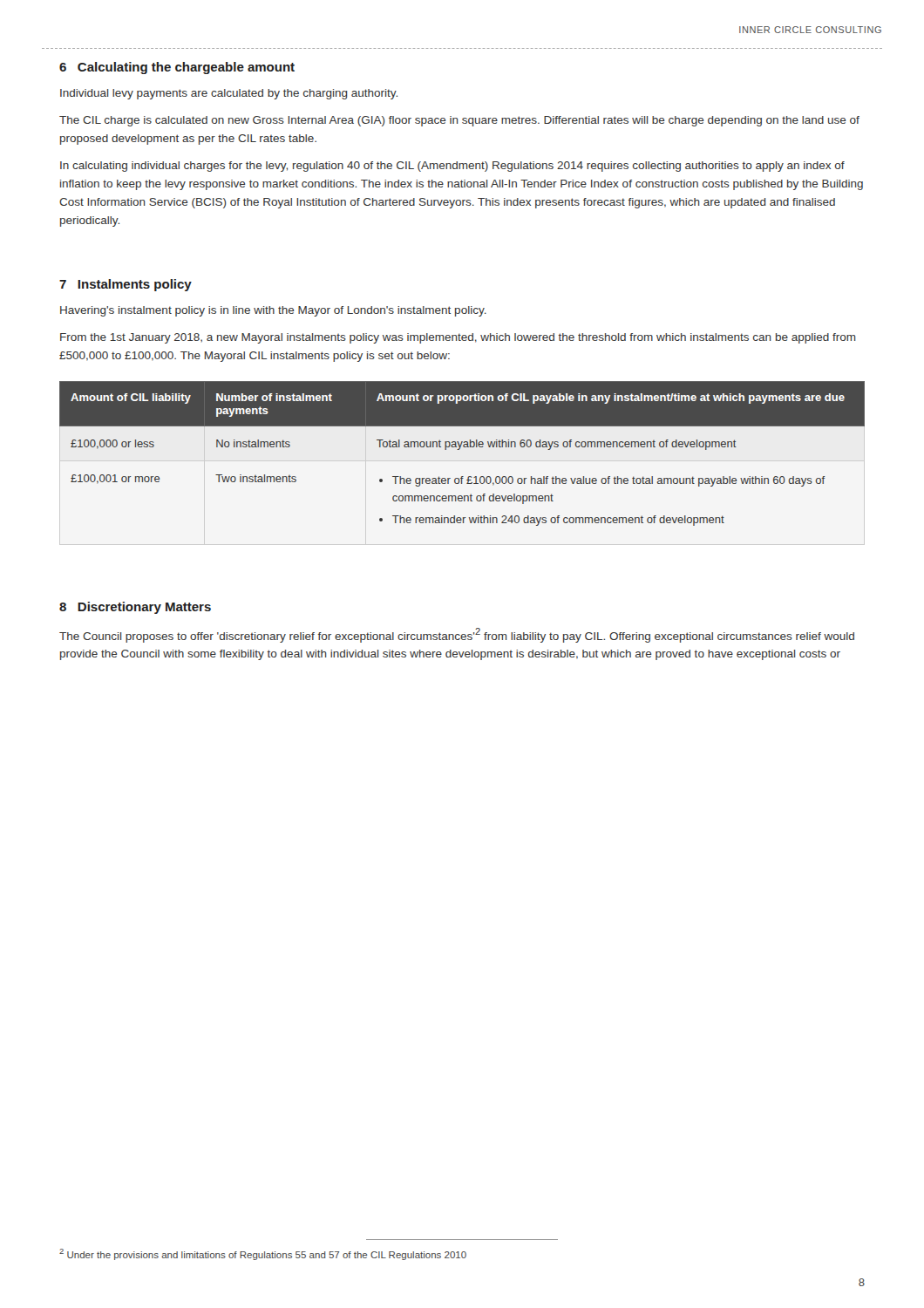Click on the text block with the text "The CIL charge is"
The width and height of the screenshot is (924, 1308).
[x=459, y=129]
